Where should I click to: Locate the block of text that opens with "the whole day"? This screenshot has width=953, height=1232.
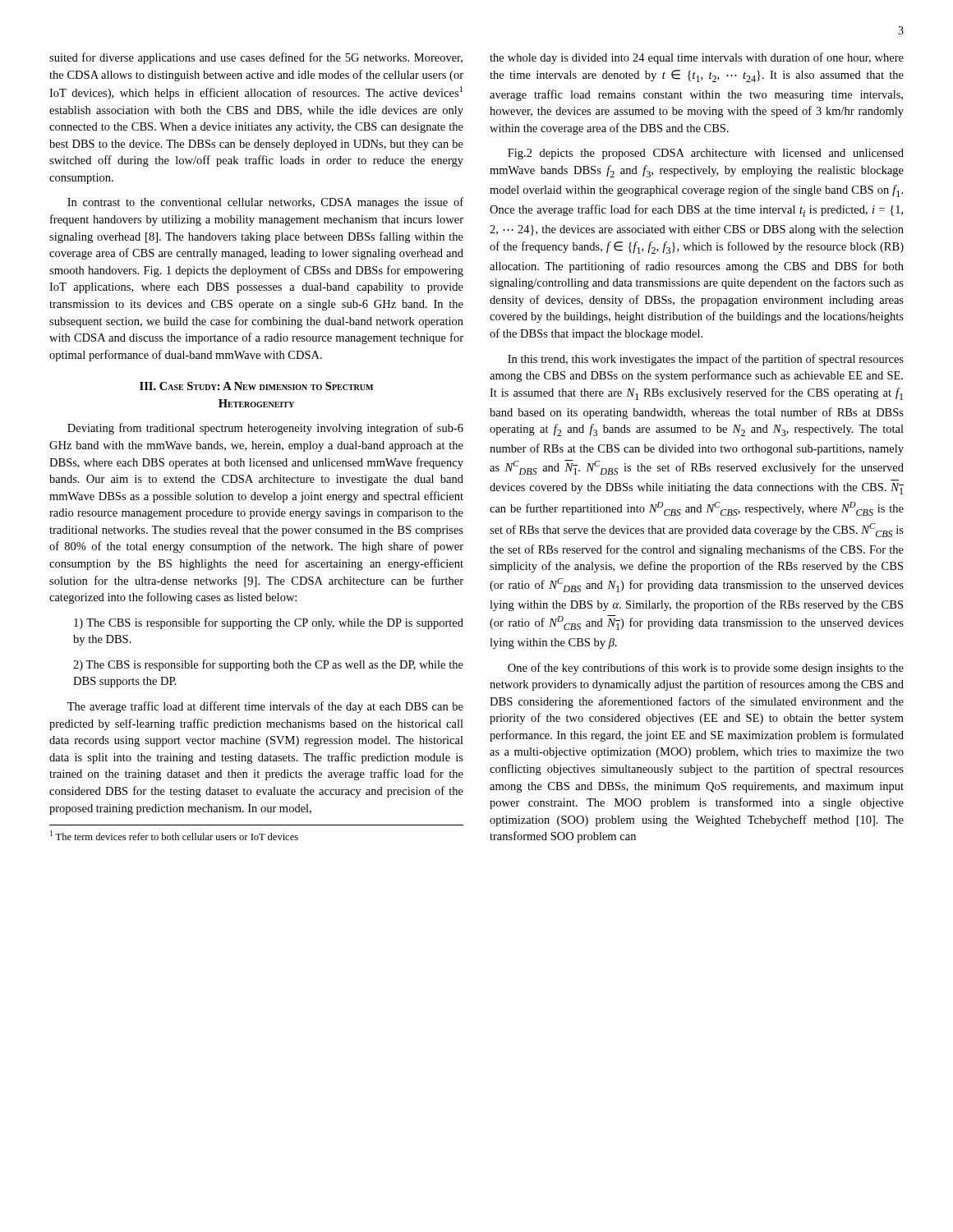coord(697,93)
